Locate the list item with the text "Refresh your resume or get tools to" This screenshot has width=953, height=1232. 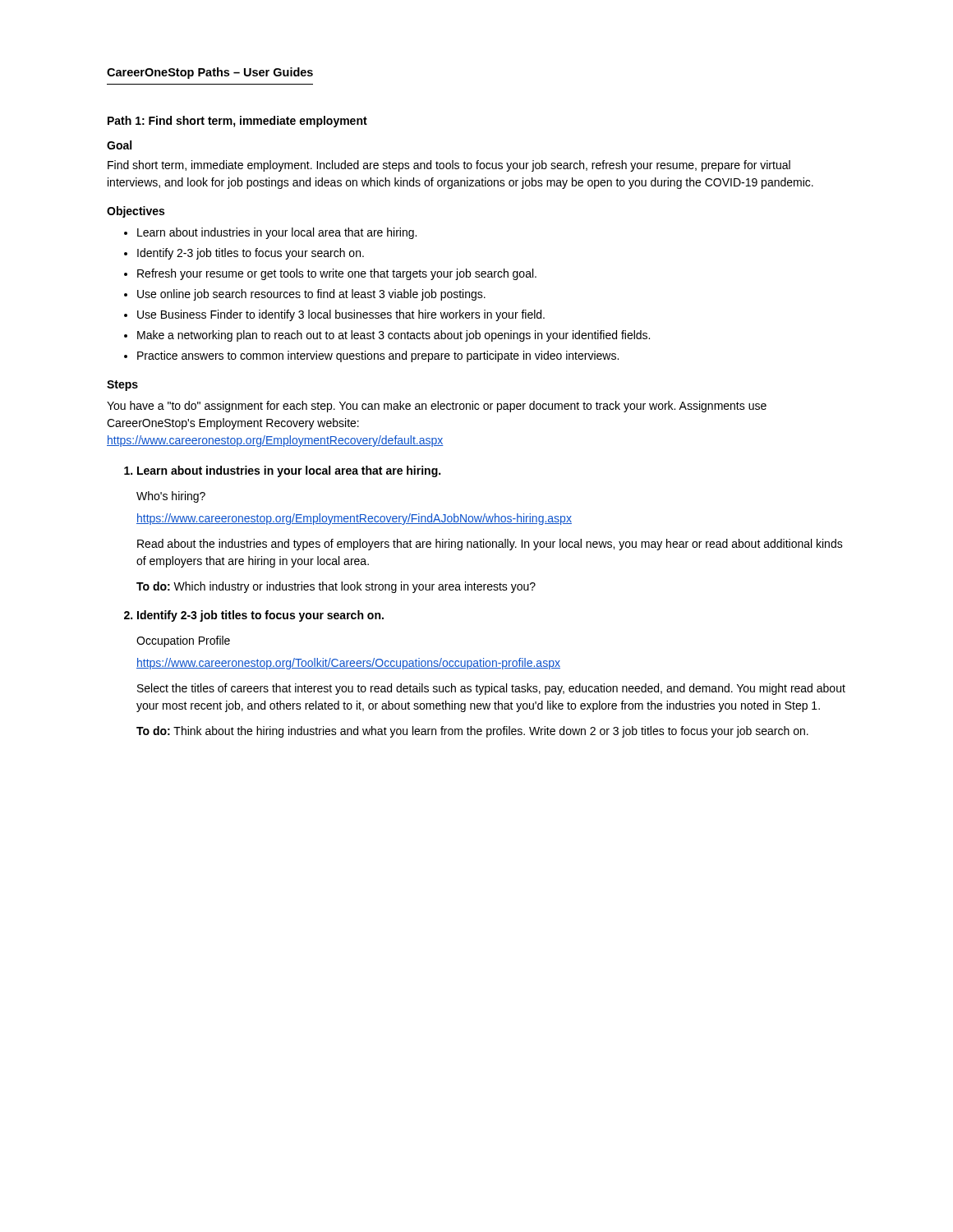[337, 274]
